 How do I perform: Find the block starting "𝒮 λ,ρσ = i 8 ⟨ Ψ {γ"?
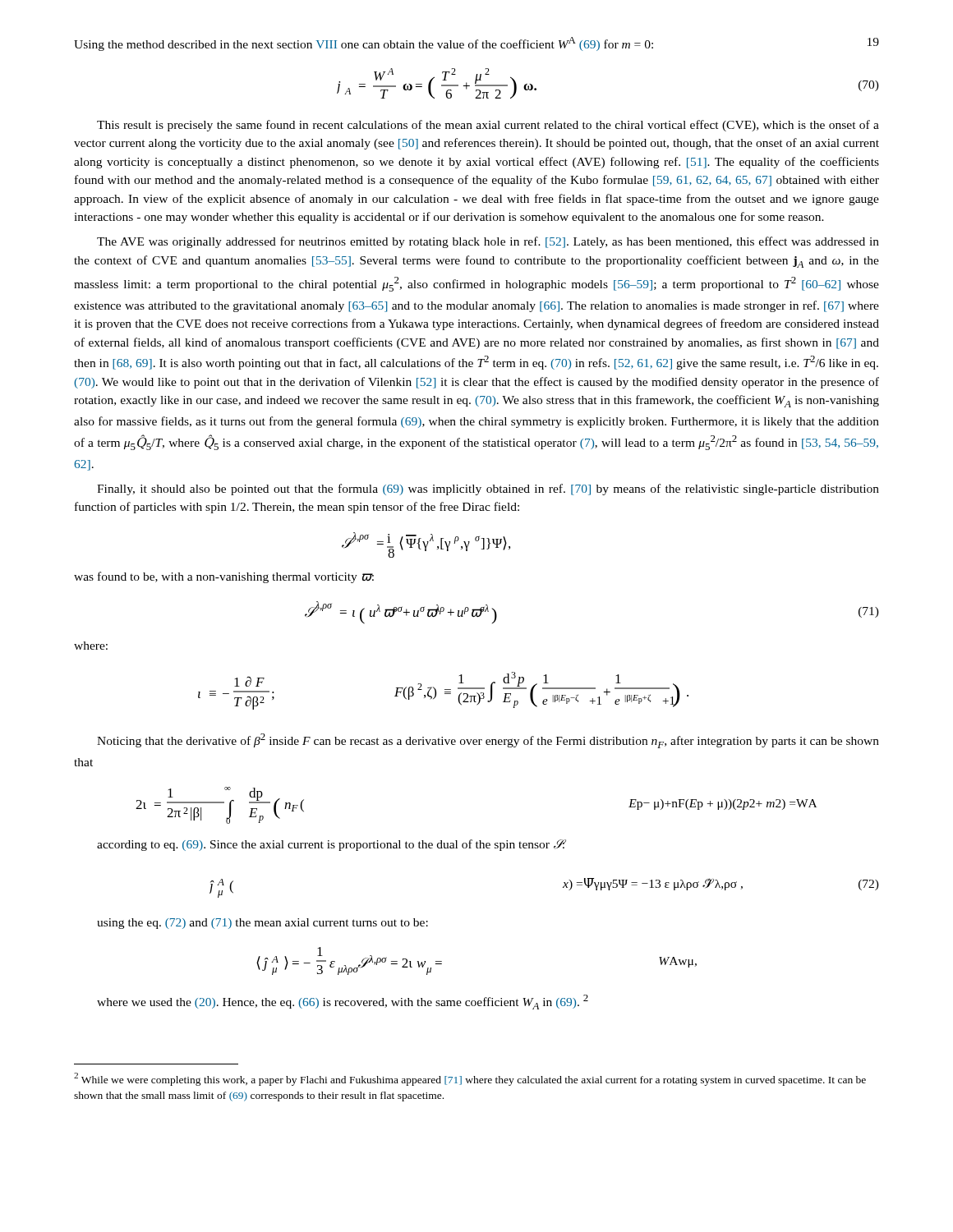(x=476, y=542)
